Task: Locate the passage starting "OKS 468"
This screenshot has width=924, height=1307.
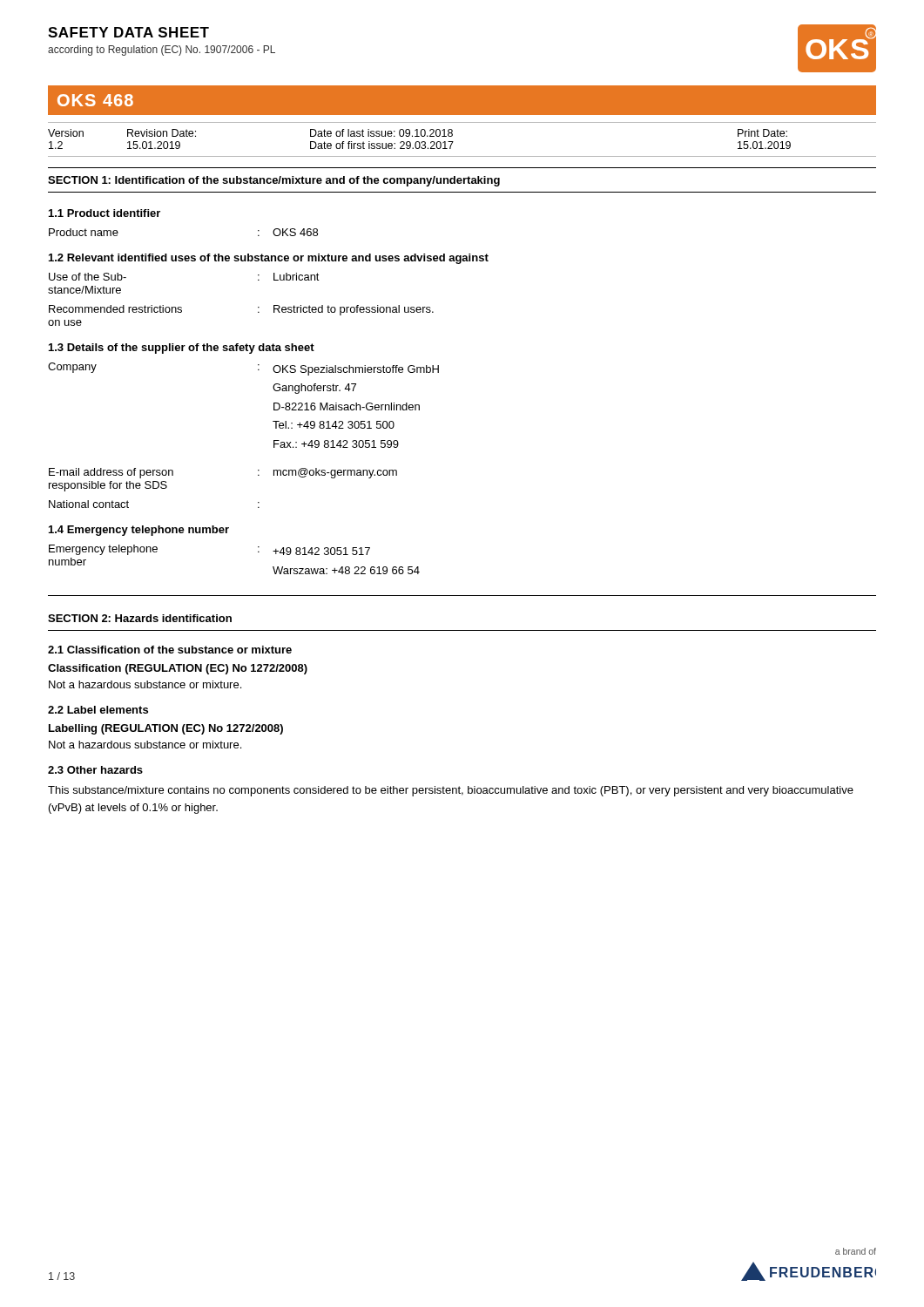Action: click(95, 100)
